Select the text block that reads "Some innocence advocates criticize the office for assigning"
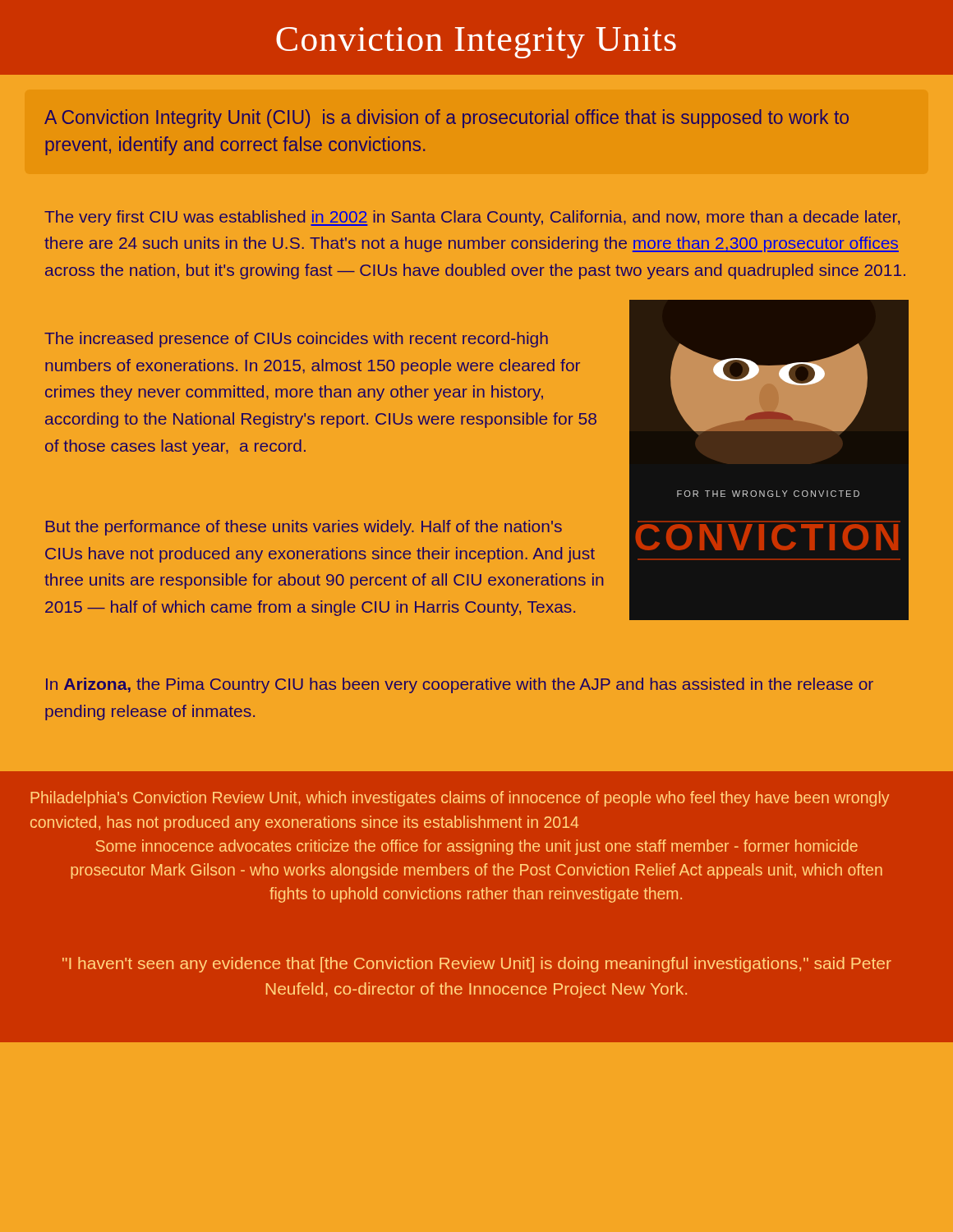Viewport: 953px width, 1232px height. pyautogui.click(x=476, y=870)
